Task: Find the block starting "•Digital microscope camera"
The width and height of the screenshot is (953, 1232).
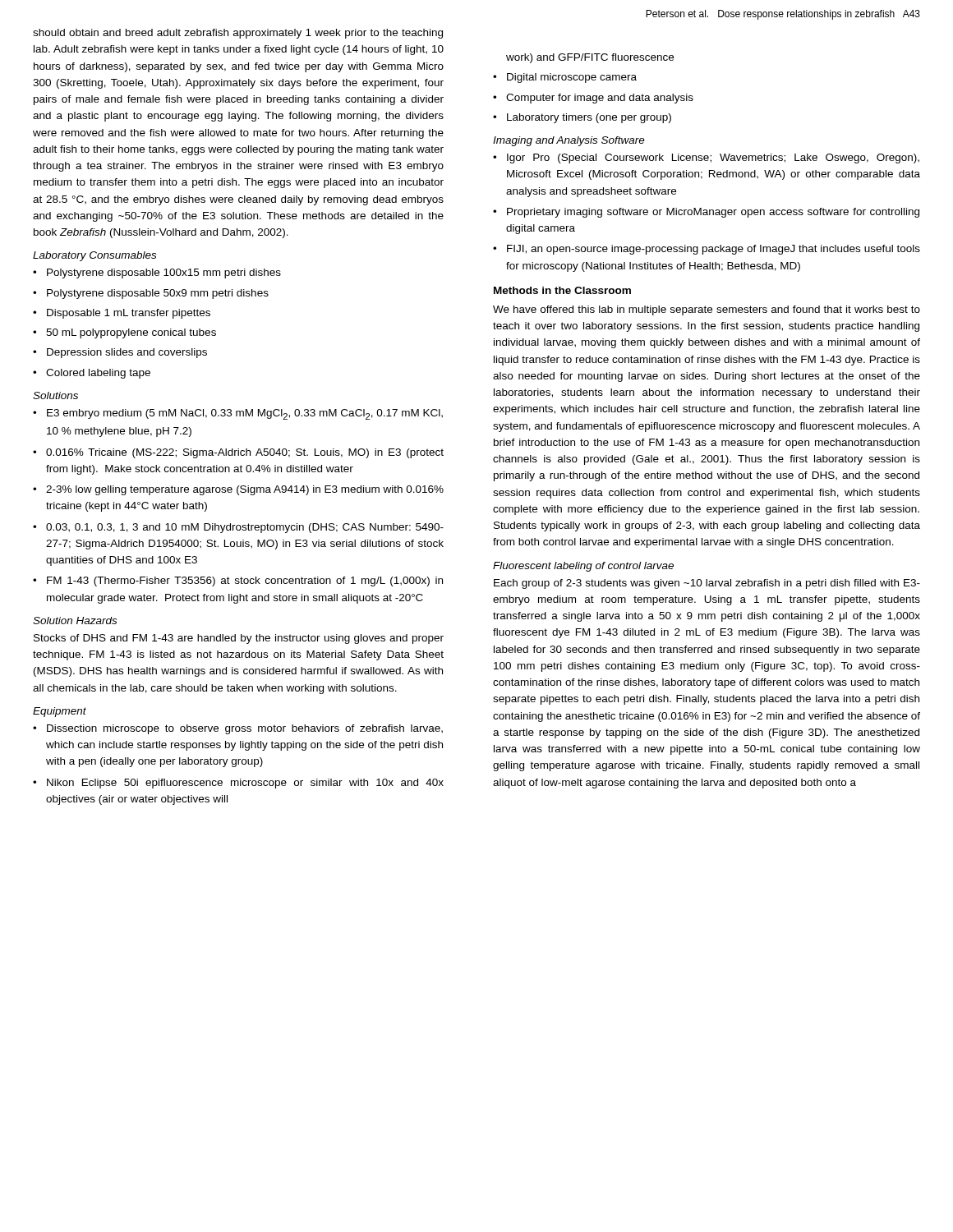Action: pyautogui.click(x=565, y=78)
